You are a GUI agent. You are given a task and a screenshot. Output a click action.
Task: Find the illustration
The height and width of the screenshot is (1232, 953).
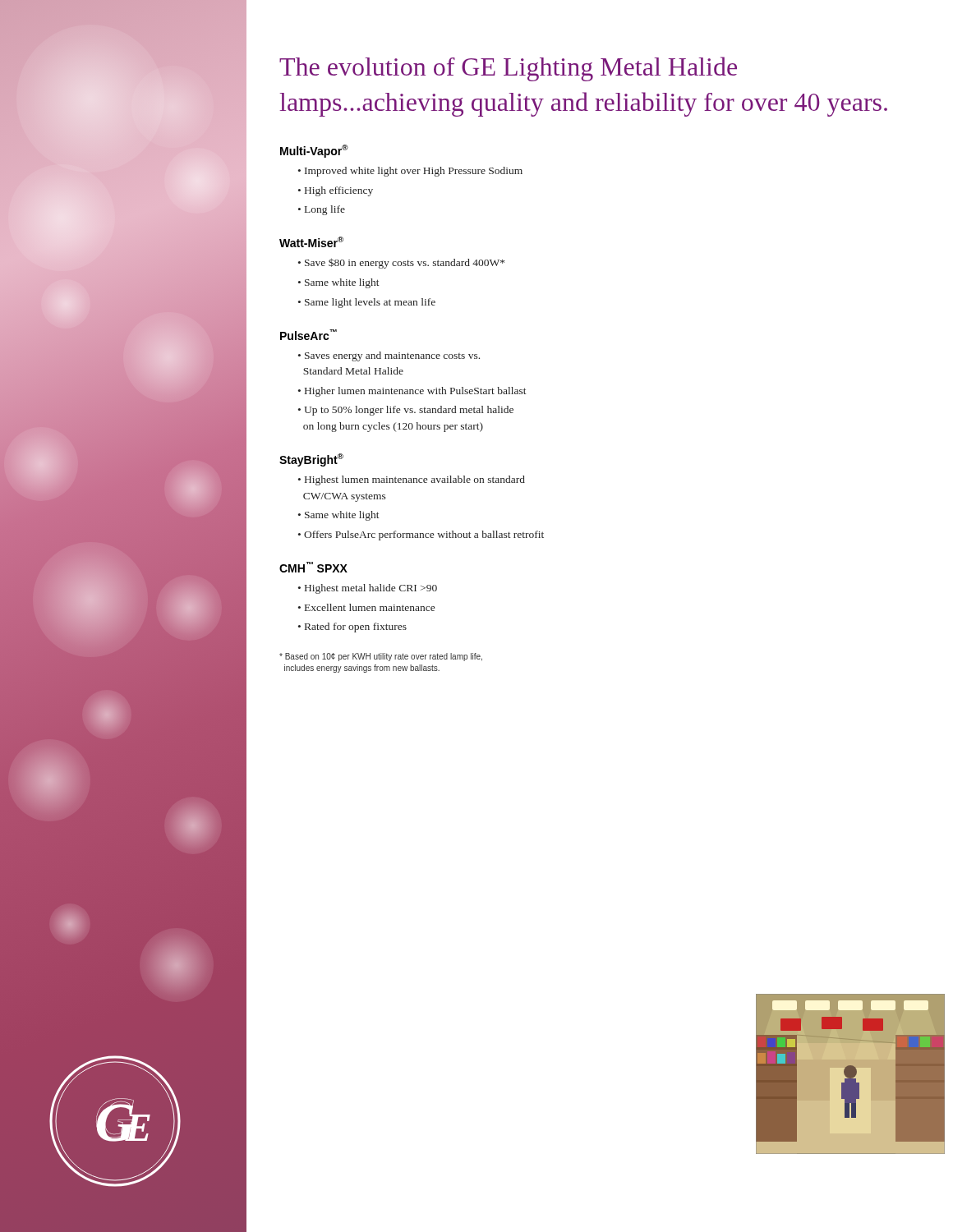coord(123,616)
